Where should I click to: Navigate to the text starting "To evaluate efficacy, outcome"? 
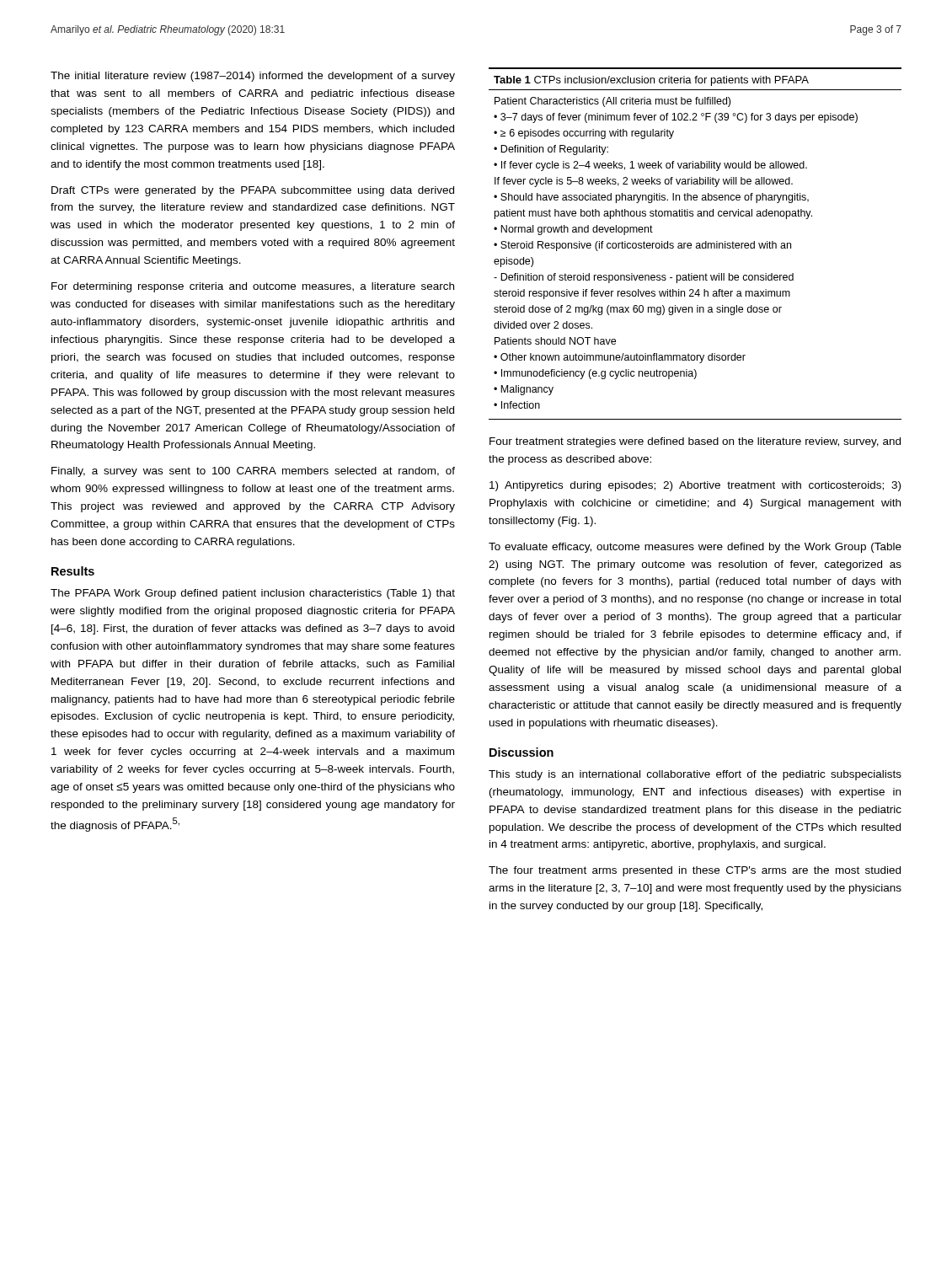tap(695, 635)
